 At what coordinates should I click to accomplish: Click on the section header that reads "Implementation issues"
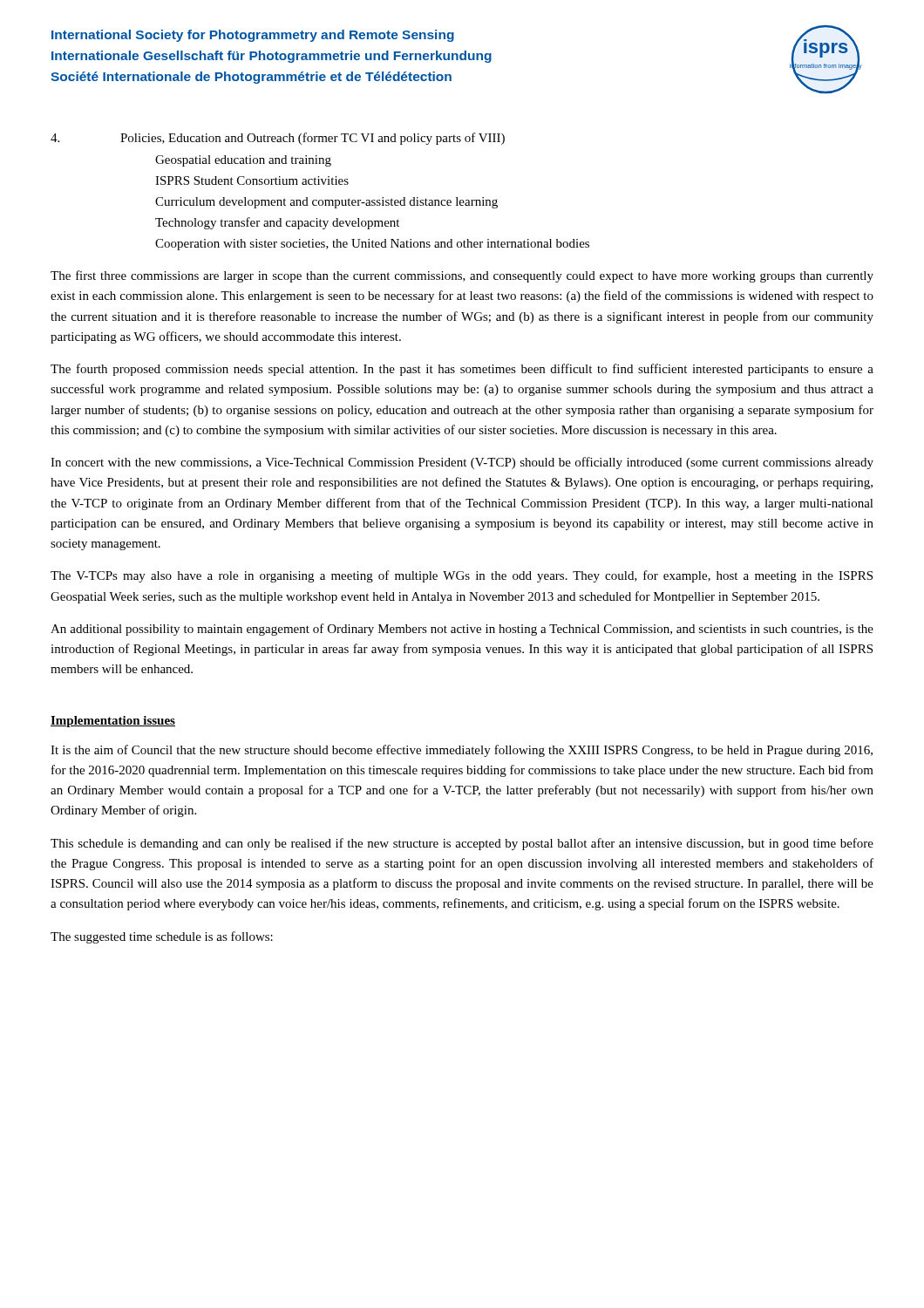click(113, 720)
